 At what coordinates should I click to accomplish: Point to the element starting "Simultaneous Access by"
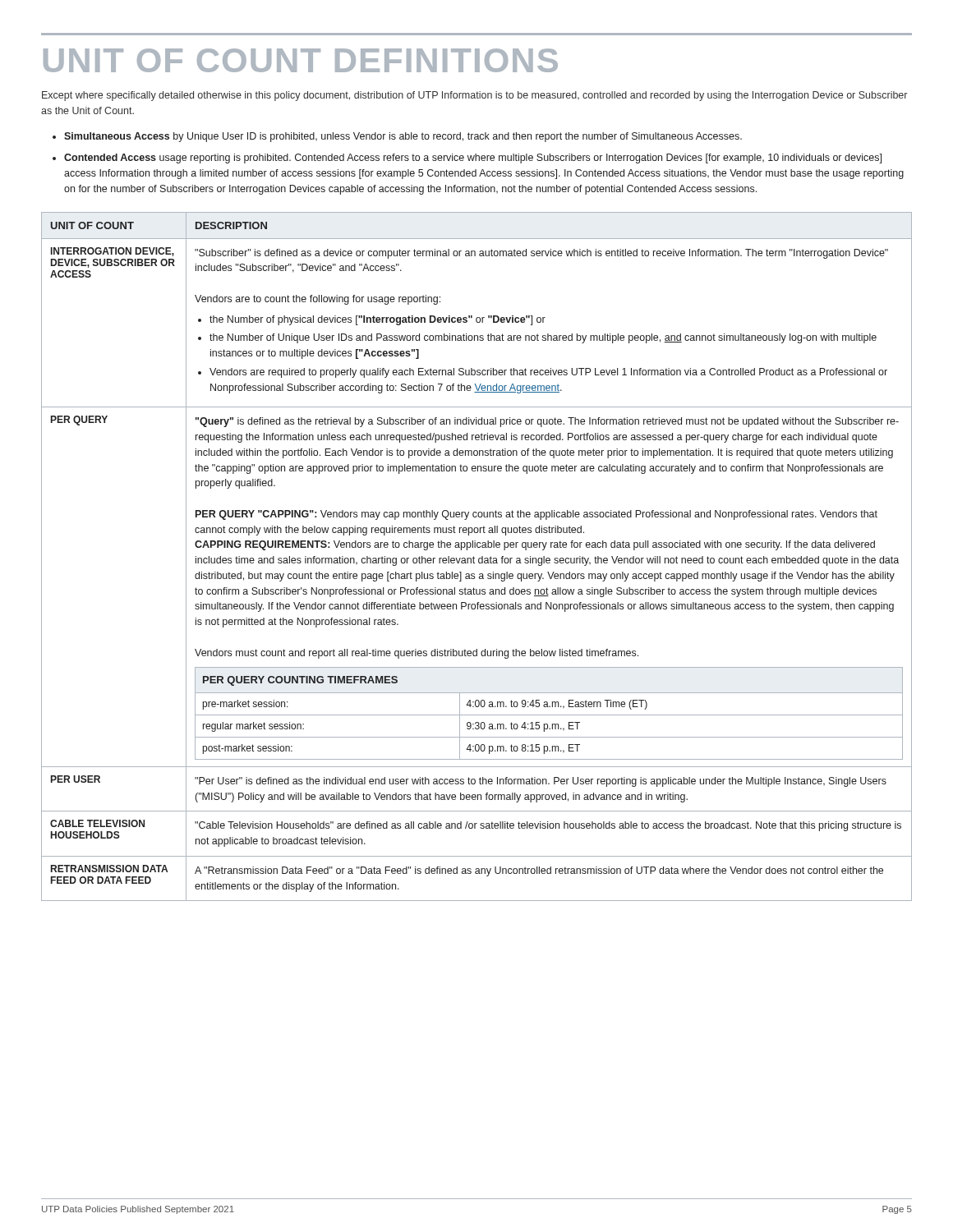(403, 136)
